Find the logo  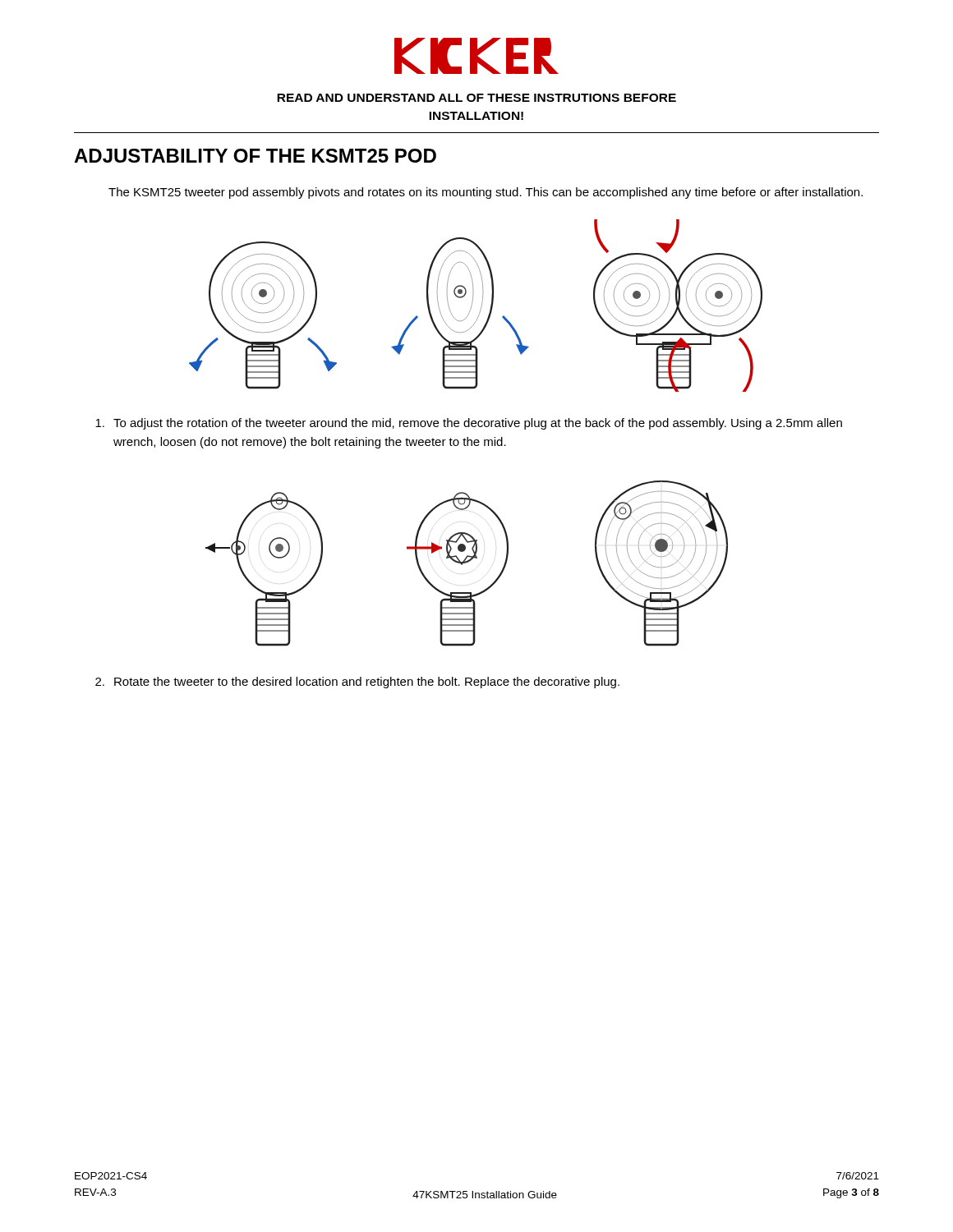[x=476, y=44]
